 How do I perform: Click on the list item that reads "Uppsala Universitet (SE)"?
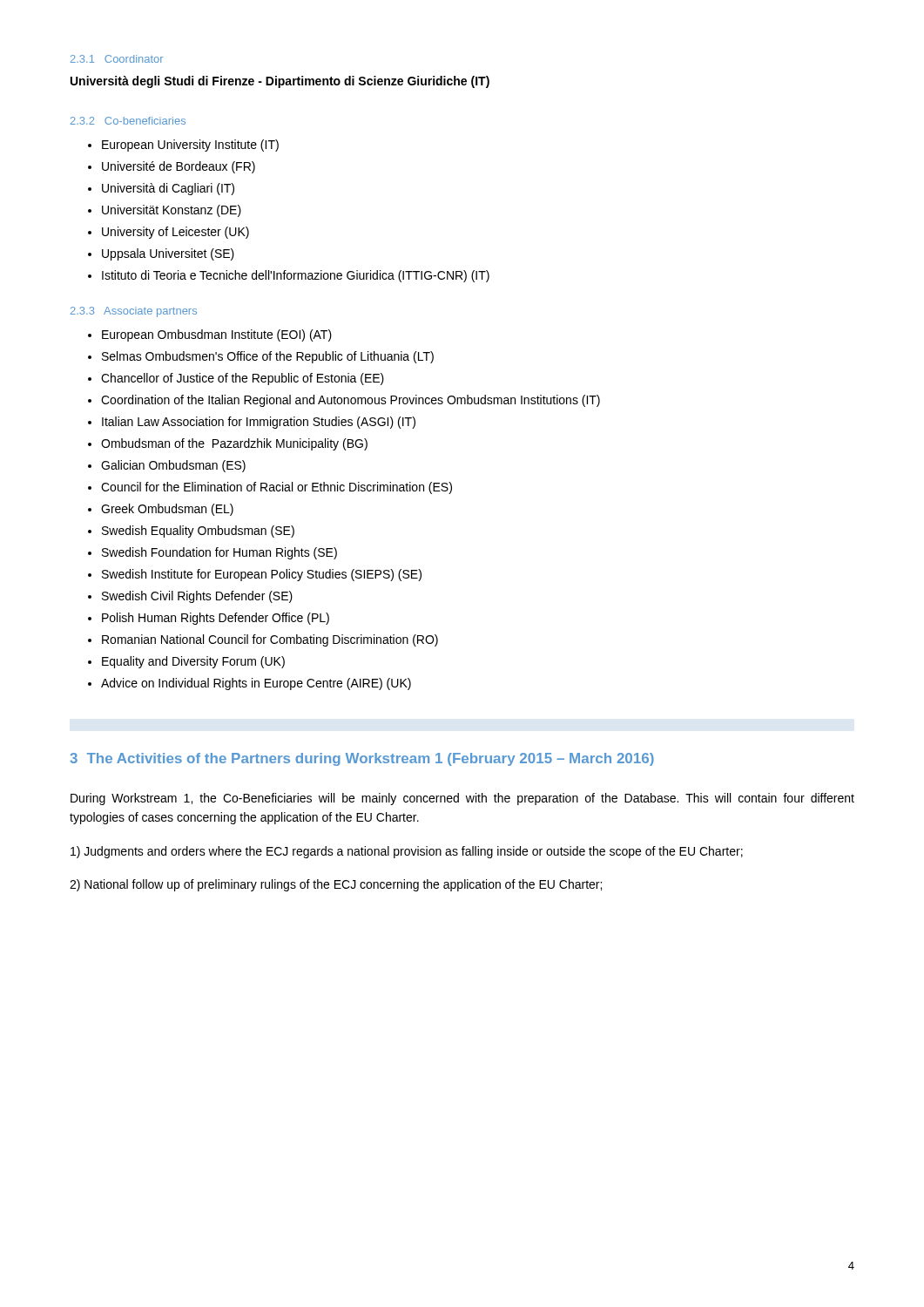[x=168, y=254]
